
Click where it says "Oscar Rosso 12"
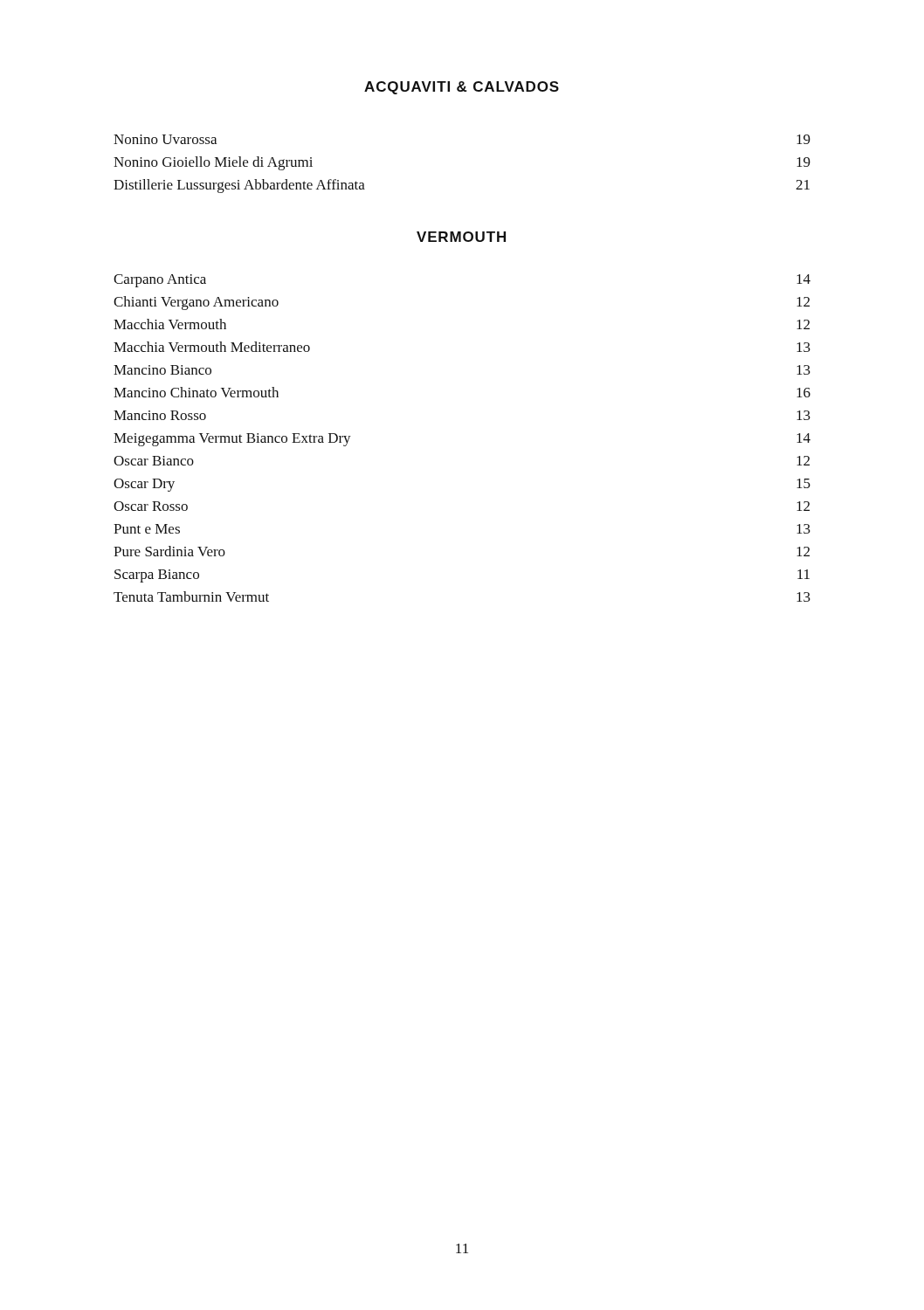click(157, 506)
